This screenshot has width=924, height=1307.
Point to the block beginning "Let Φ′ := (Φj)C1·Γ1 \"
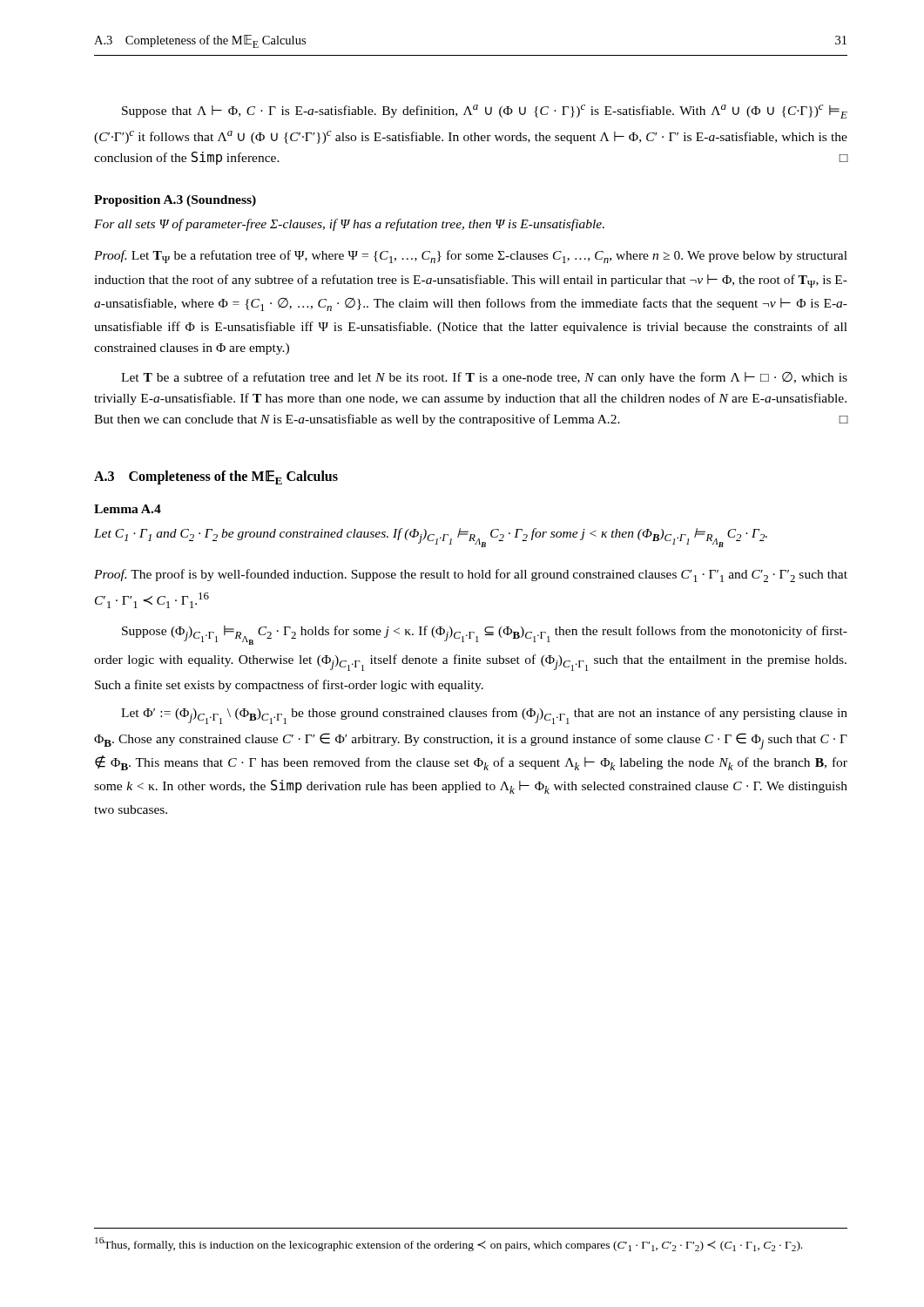point(471,761)
